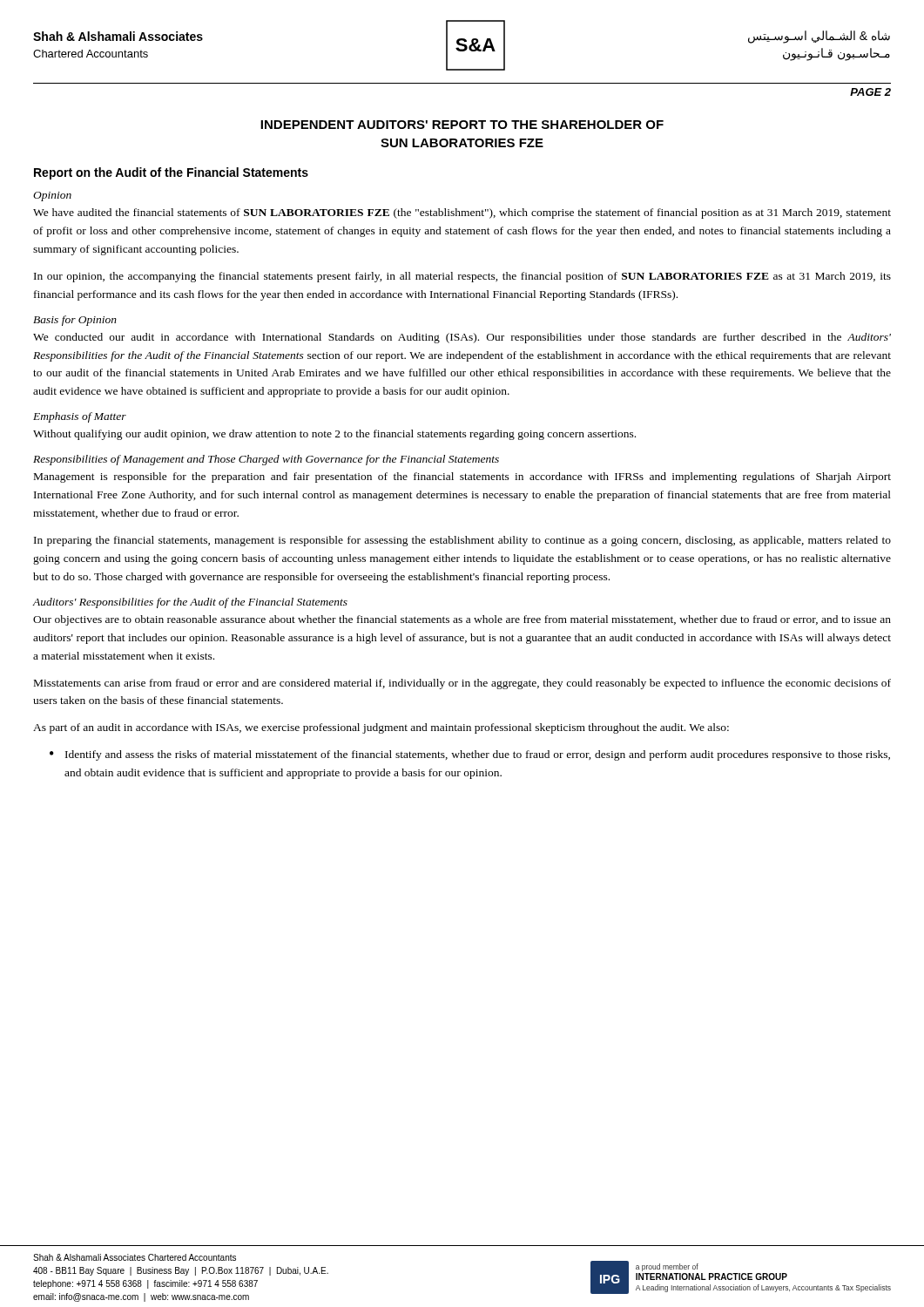The height and width of the screenshot is (1307, 924).
Task: Navigate to the element starting "We have audited the financial statements of SUN"
Action: point(462,230)
